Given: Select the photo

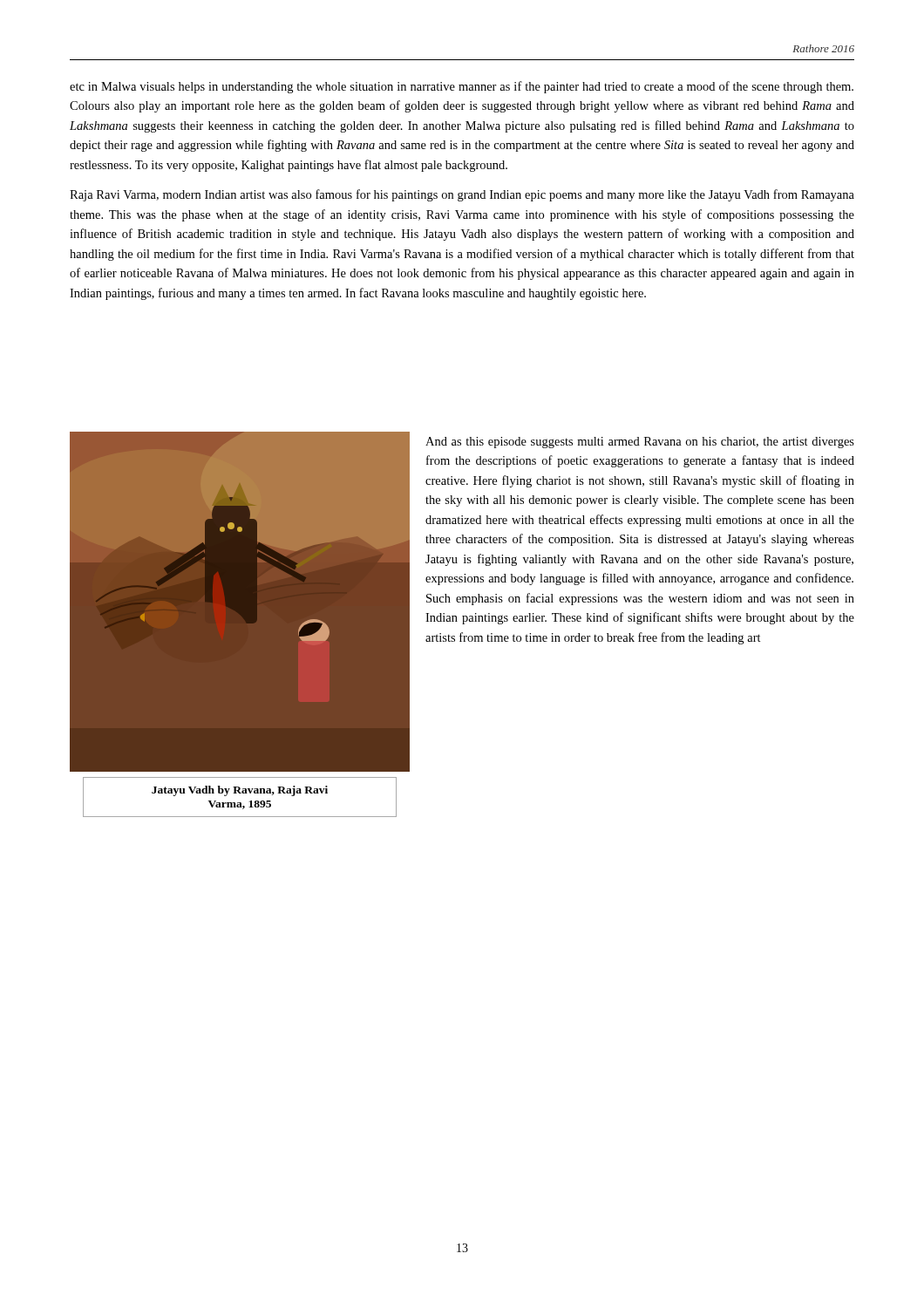Looking at the screenshot, I should click(240, 602).
